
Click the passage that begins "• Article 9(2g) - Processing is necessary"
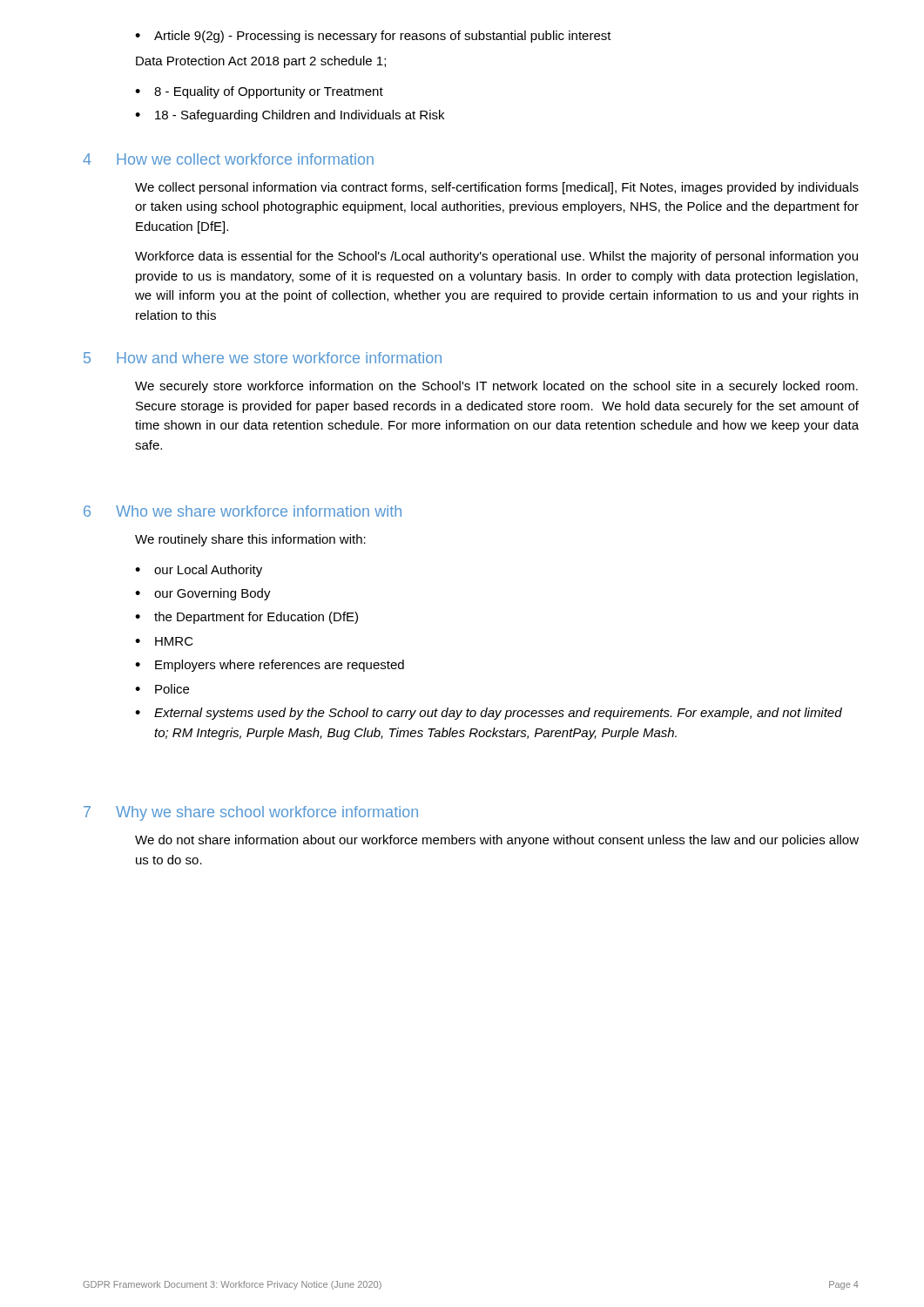tap(373, 36)
